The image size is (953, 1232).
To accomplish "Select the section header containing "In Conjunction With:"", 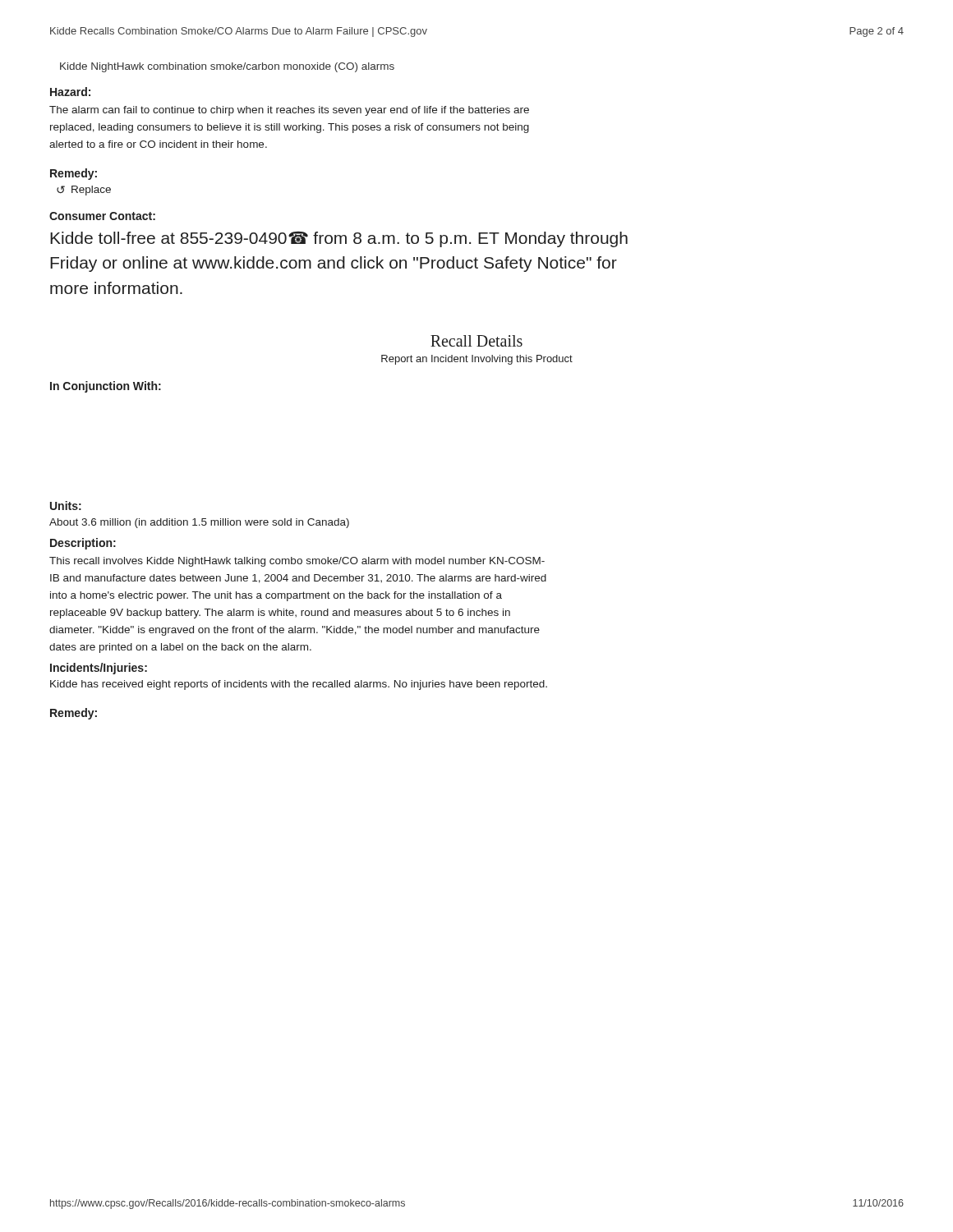I will pyautogui.click(x=105, y=386).
